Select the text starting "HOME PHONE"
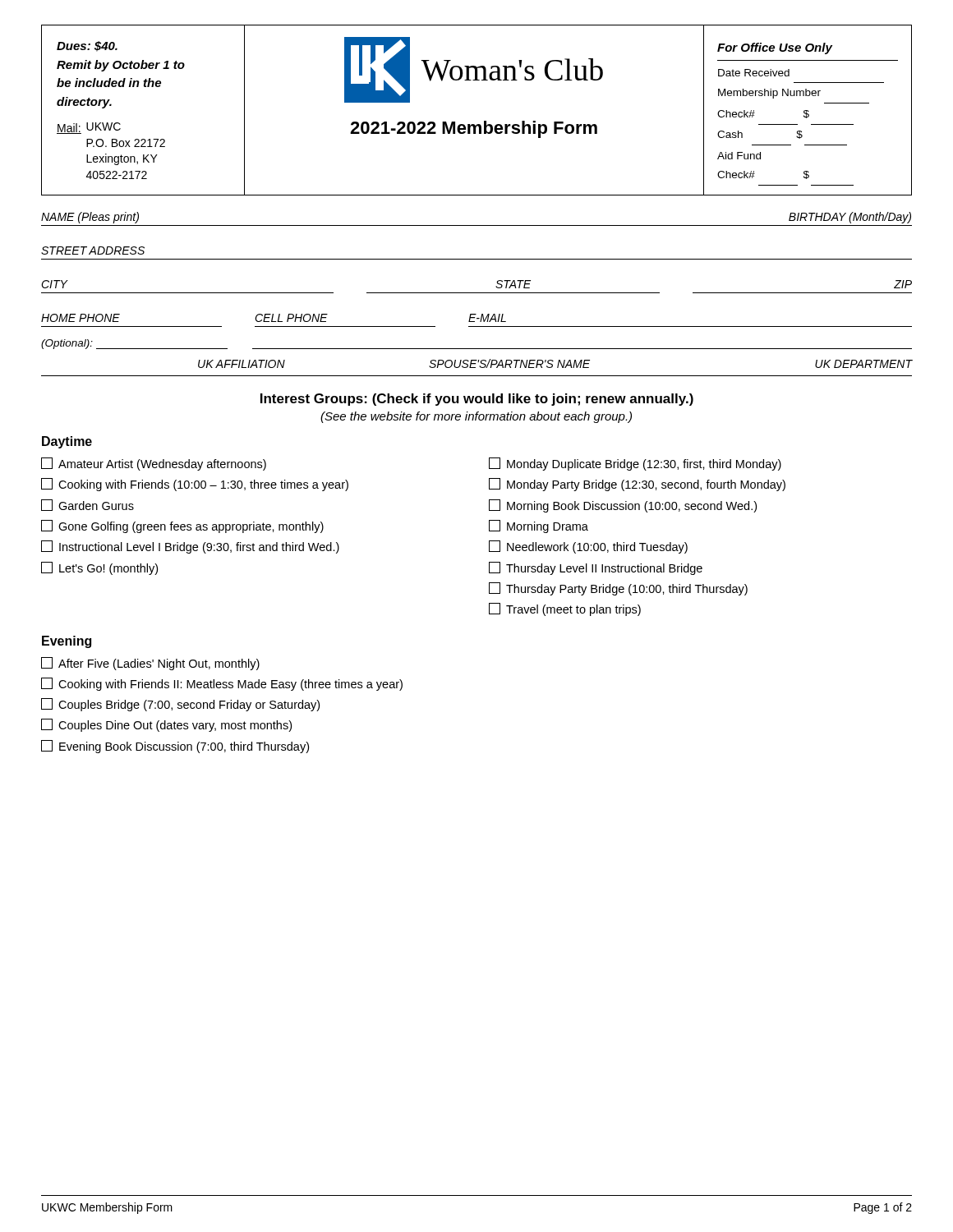 [80, 318]
